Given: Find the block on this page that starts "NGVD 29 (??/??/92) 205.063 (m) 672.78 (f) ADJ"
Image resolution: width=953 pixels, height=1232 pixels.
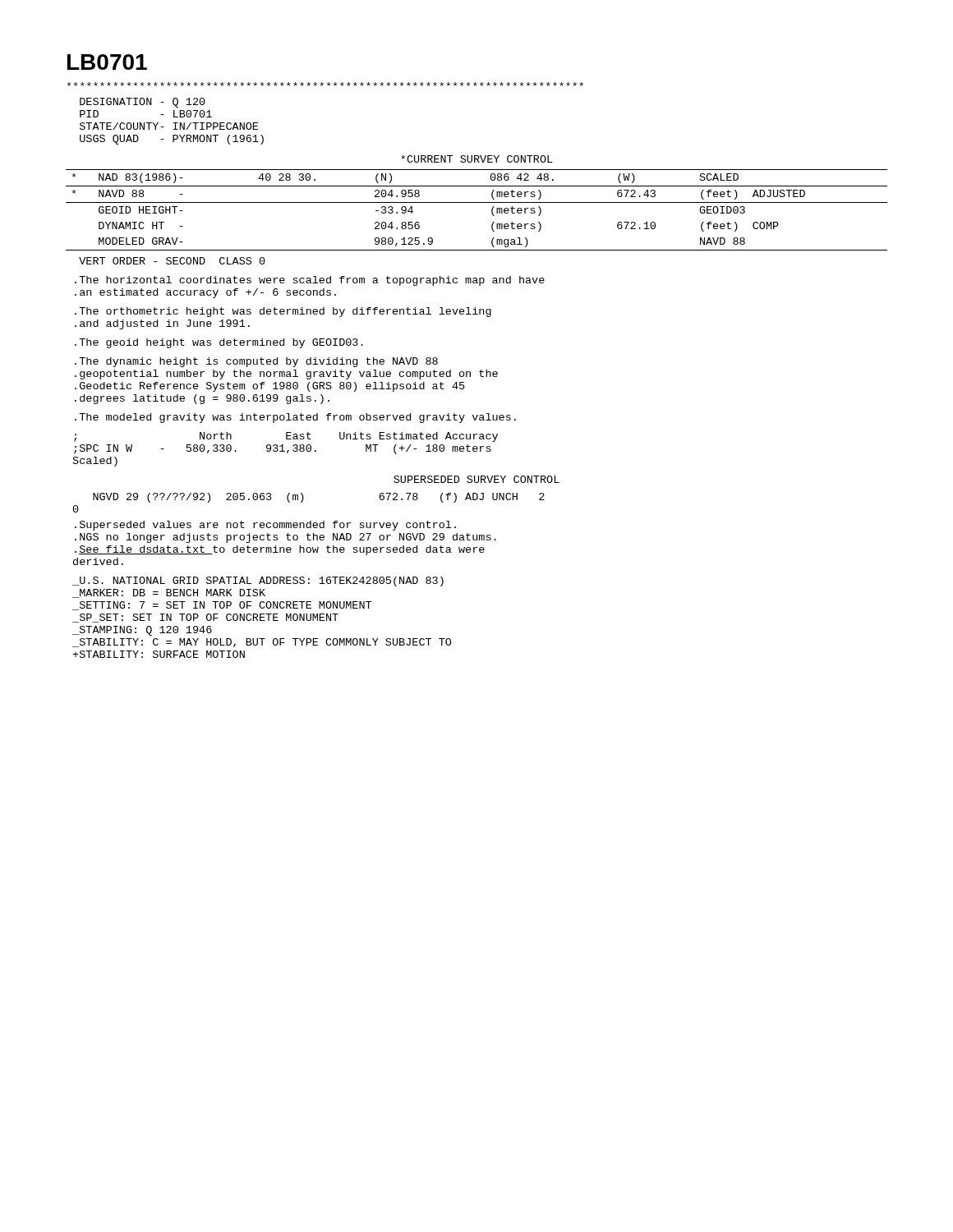Looking at the screenshot, I should click(305, 504).
